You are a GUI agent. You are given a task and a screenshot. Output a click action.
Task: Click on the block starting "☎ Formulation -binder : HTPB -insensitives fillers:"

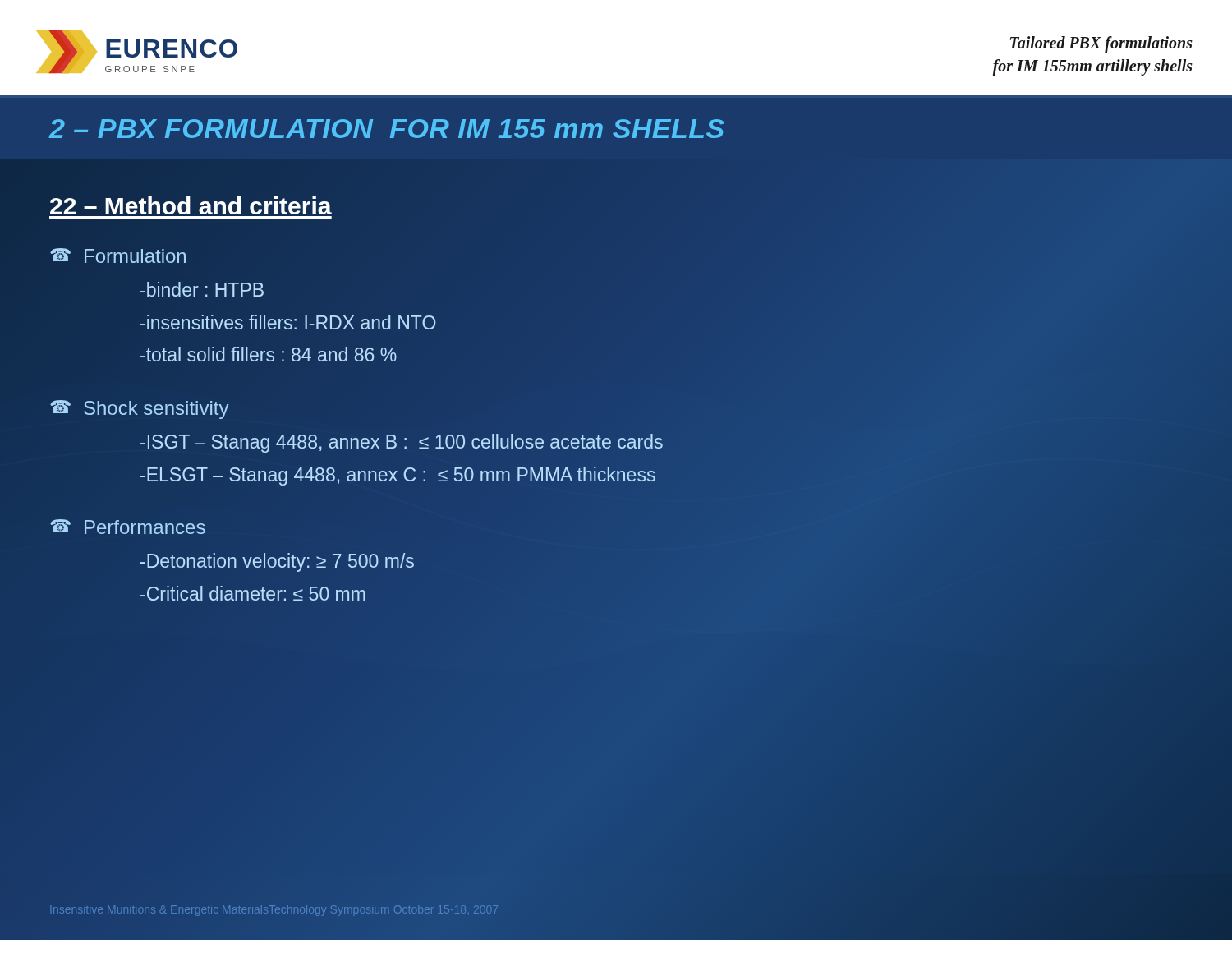(x=118, y=256)
